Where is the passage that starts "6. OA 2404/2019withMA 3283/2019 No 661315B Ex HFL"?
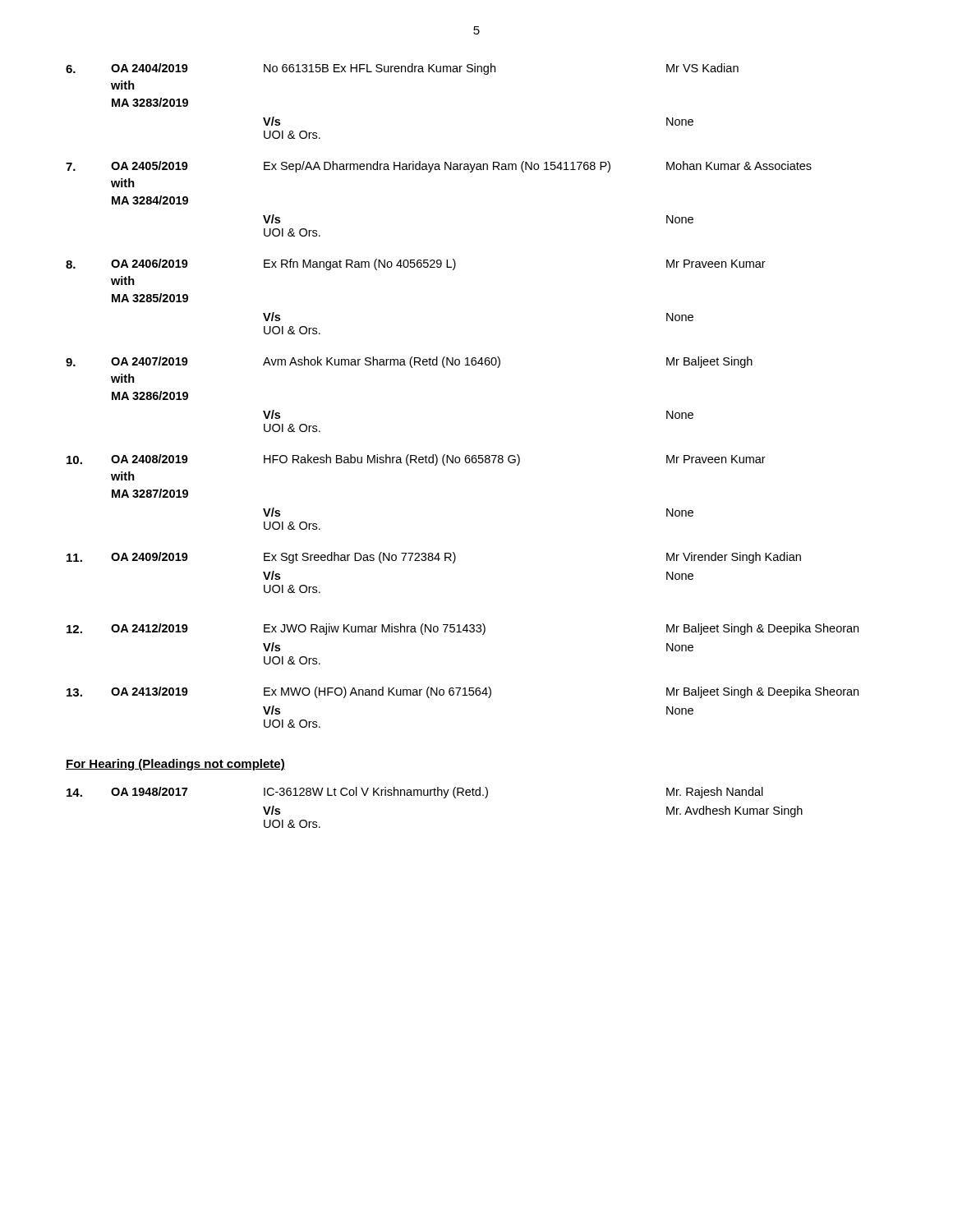Viewport: 953px width, 1232px height. 402,69
